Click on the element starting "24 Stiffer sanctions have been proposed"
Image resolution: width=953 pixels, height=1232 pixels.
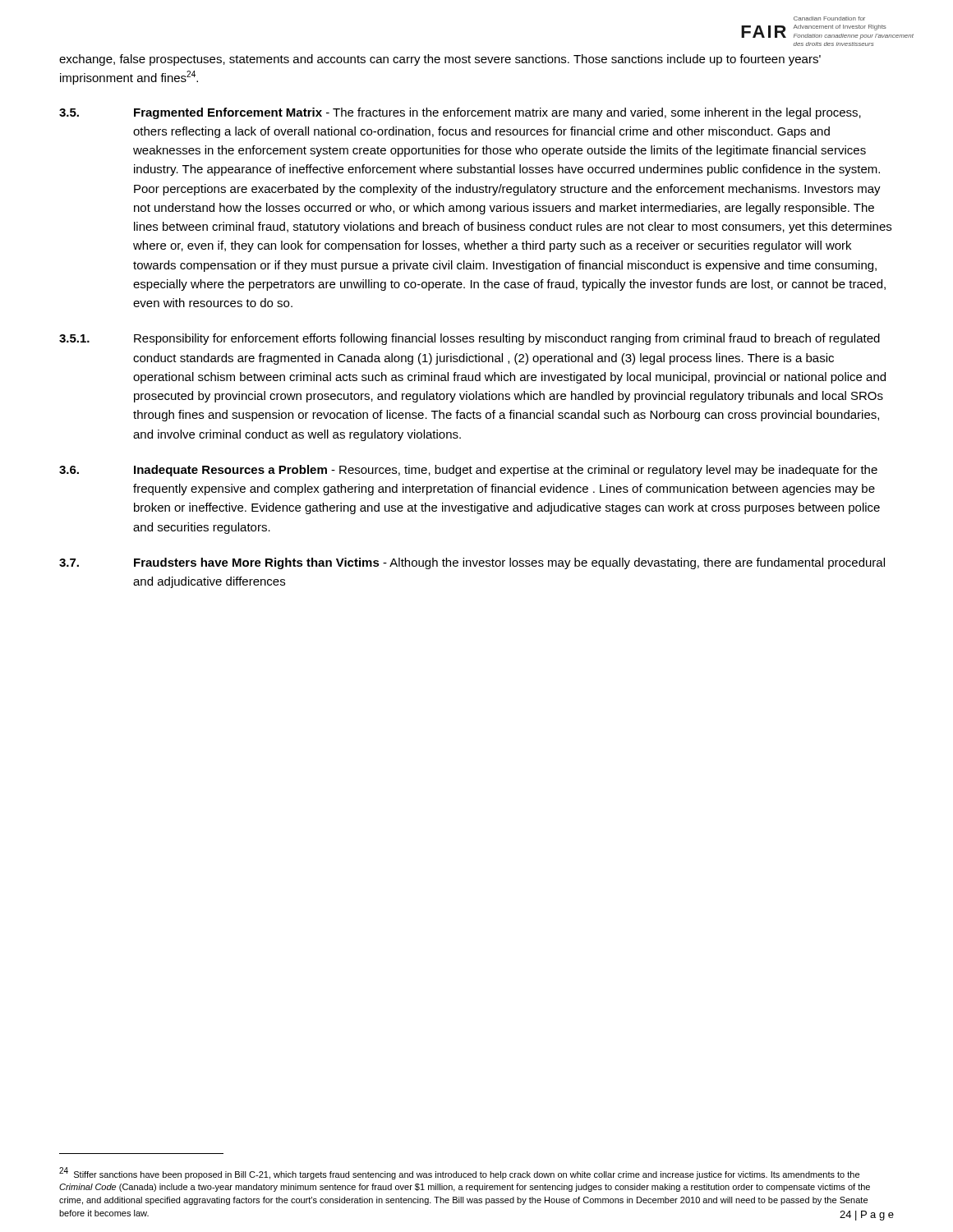tap(465, 1192)
